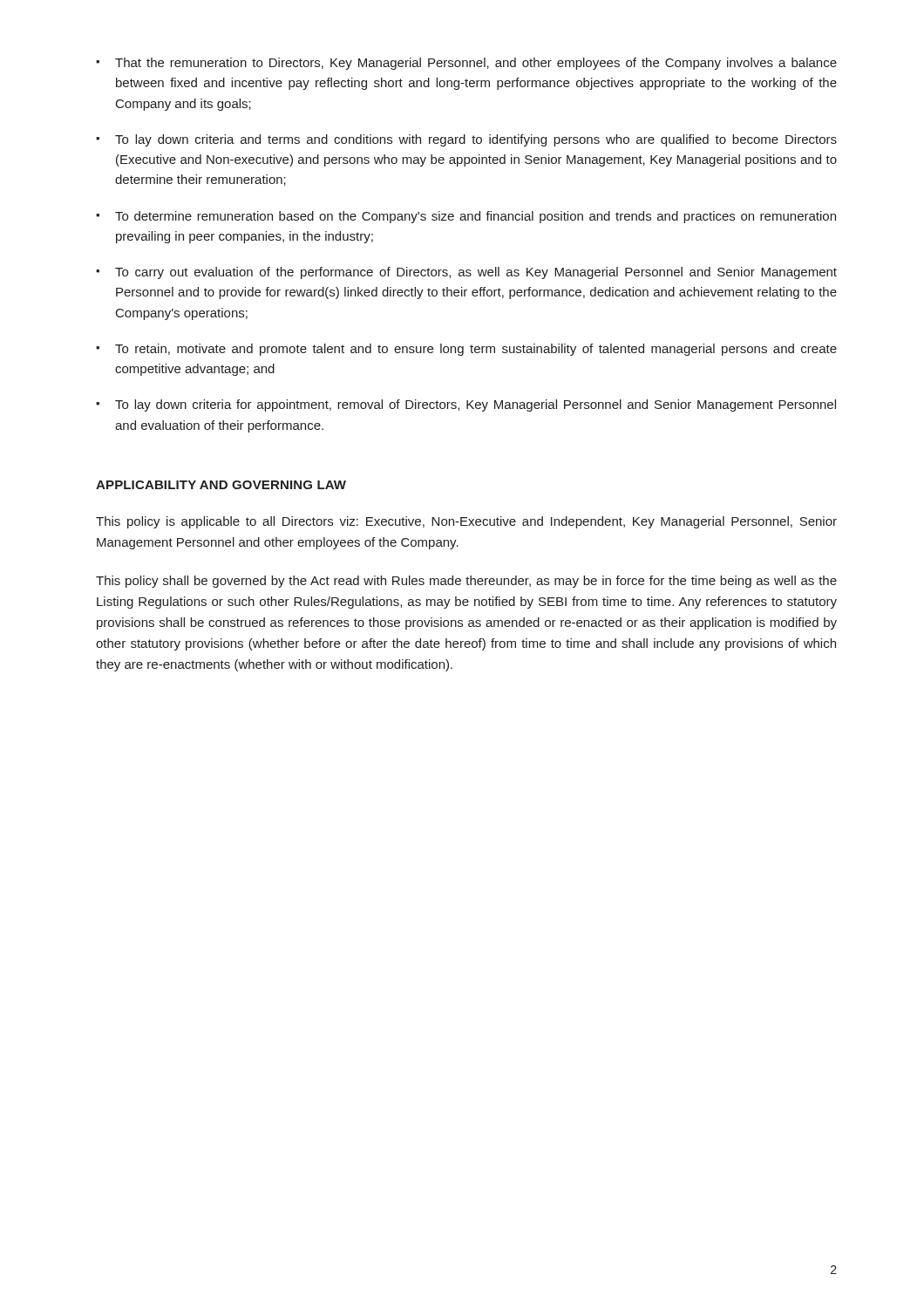Image resolution: width=924 pixels, height=1308 pixels.
Task: Where is the passage that starts "This policy shall be governed by the Act"?
Action: (466, 622)
